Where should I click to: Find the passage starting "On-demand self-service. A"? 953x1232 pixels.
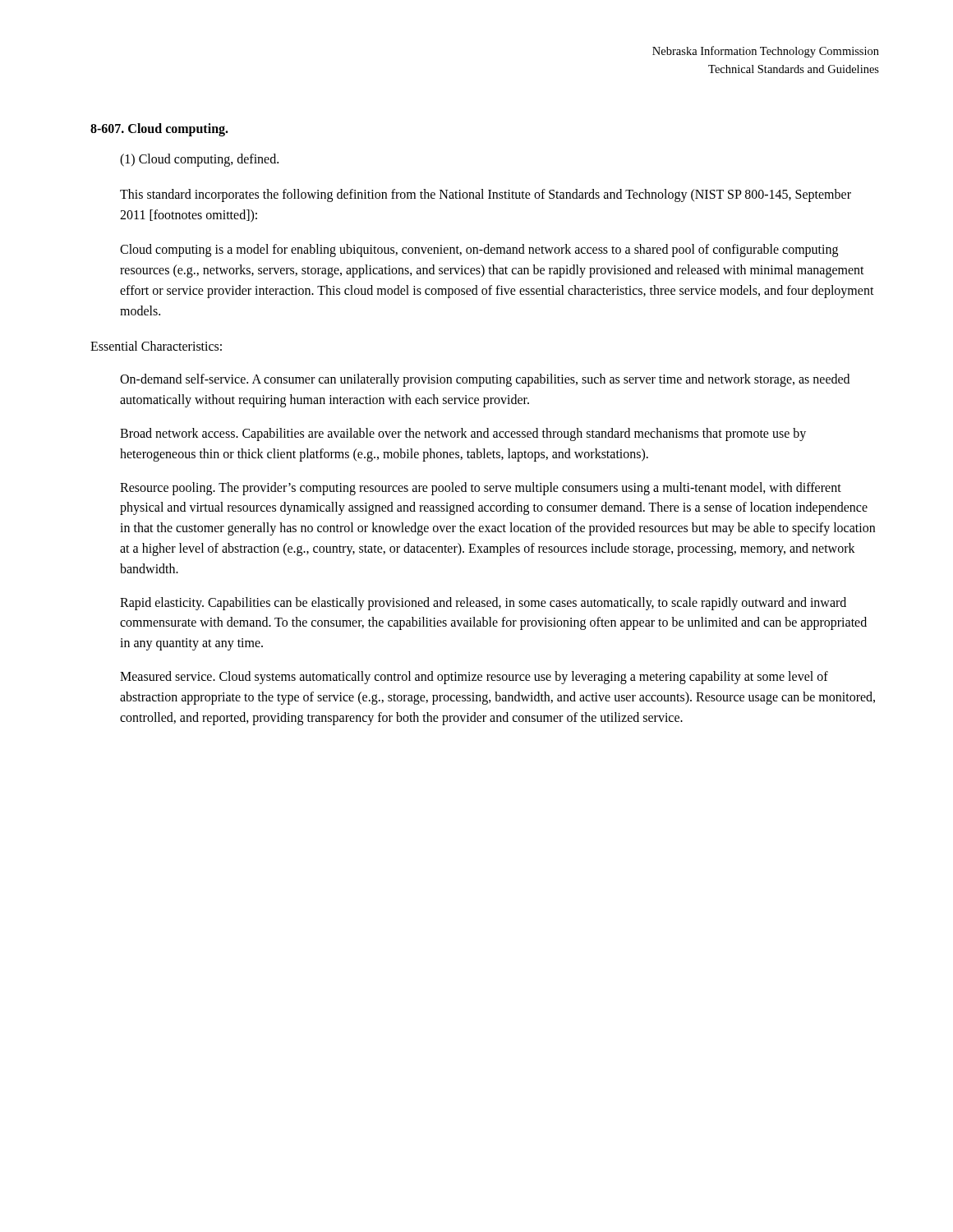click(x=485, y=389)
